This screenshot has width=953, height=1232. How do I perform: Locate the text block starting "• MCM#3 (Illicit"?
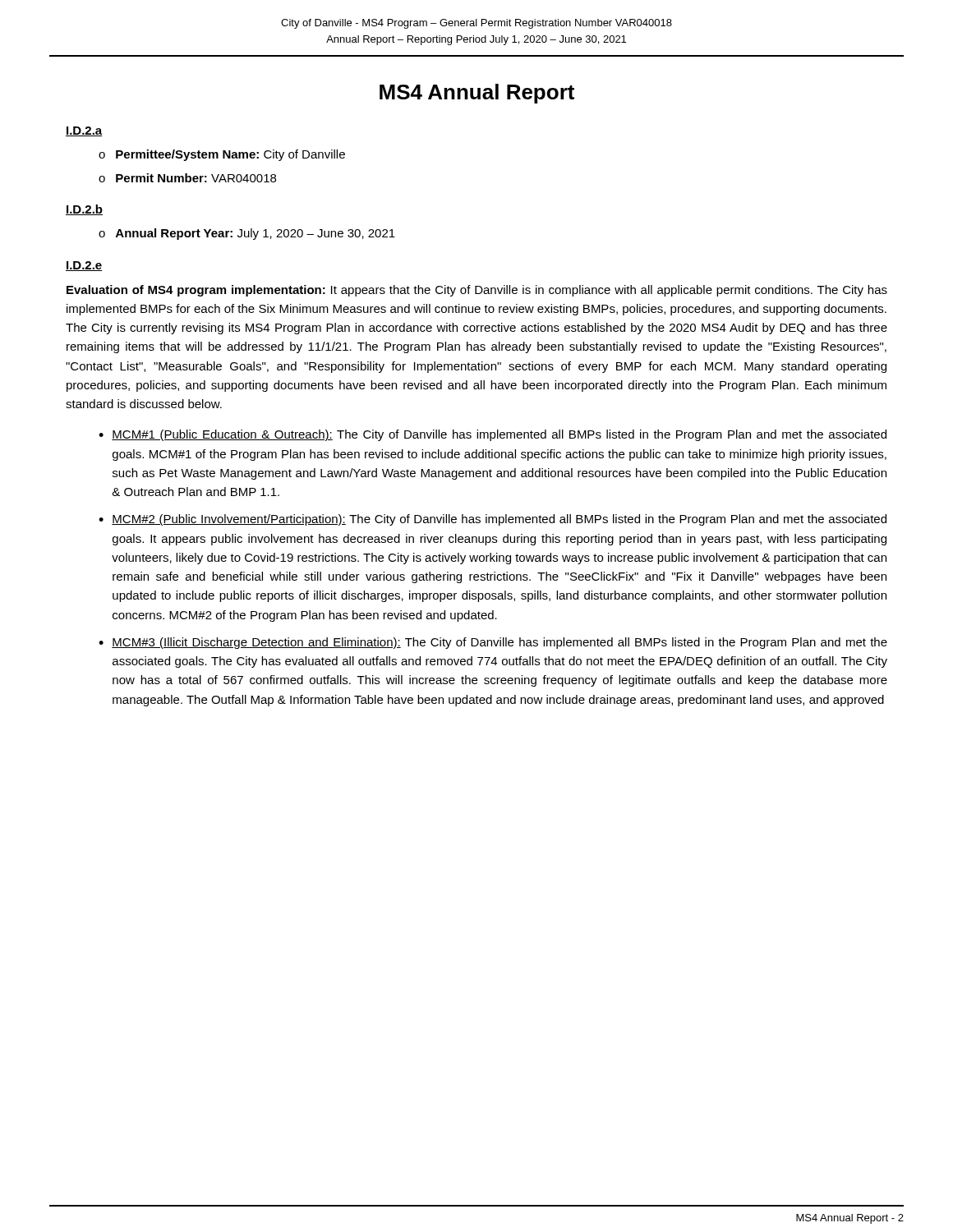493,670
